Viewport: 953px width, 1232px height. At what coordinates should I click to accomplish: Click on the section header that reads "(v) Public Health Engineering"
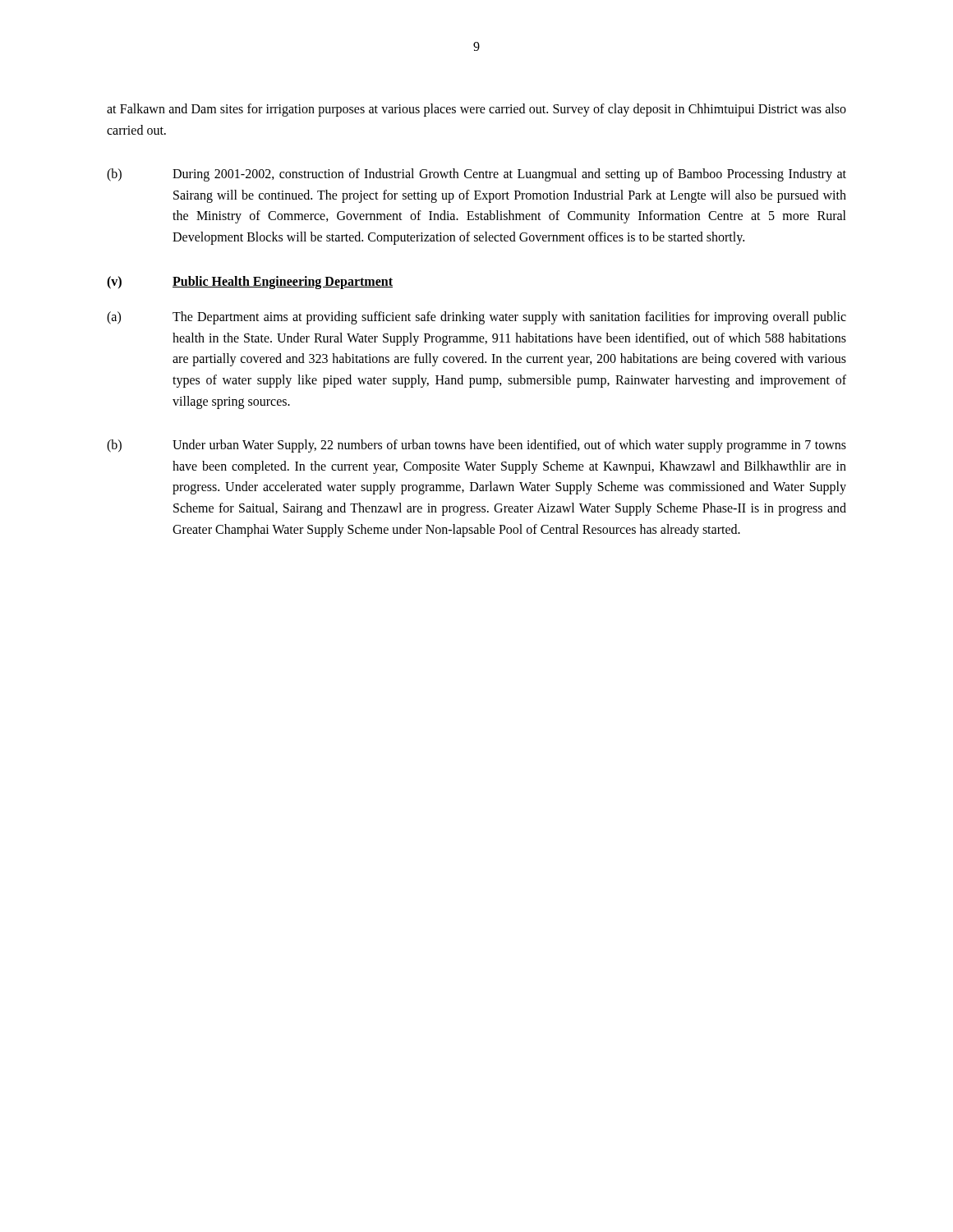[250, 281]
